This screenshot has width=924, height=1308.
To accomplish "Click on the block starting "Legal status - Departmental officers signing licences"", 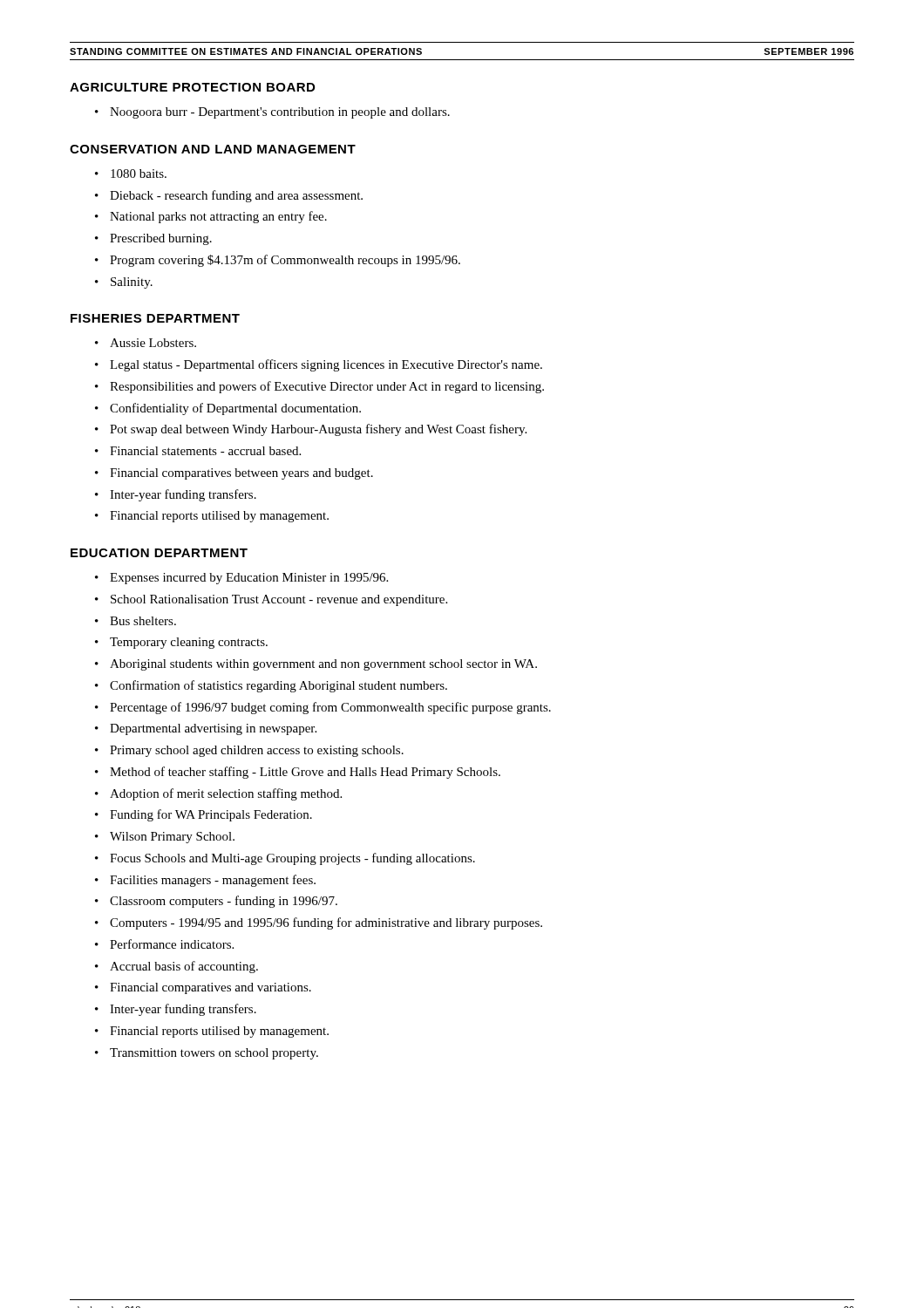I will click(x=326, y=364).
